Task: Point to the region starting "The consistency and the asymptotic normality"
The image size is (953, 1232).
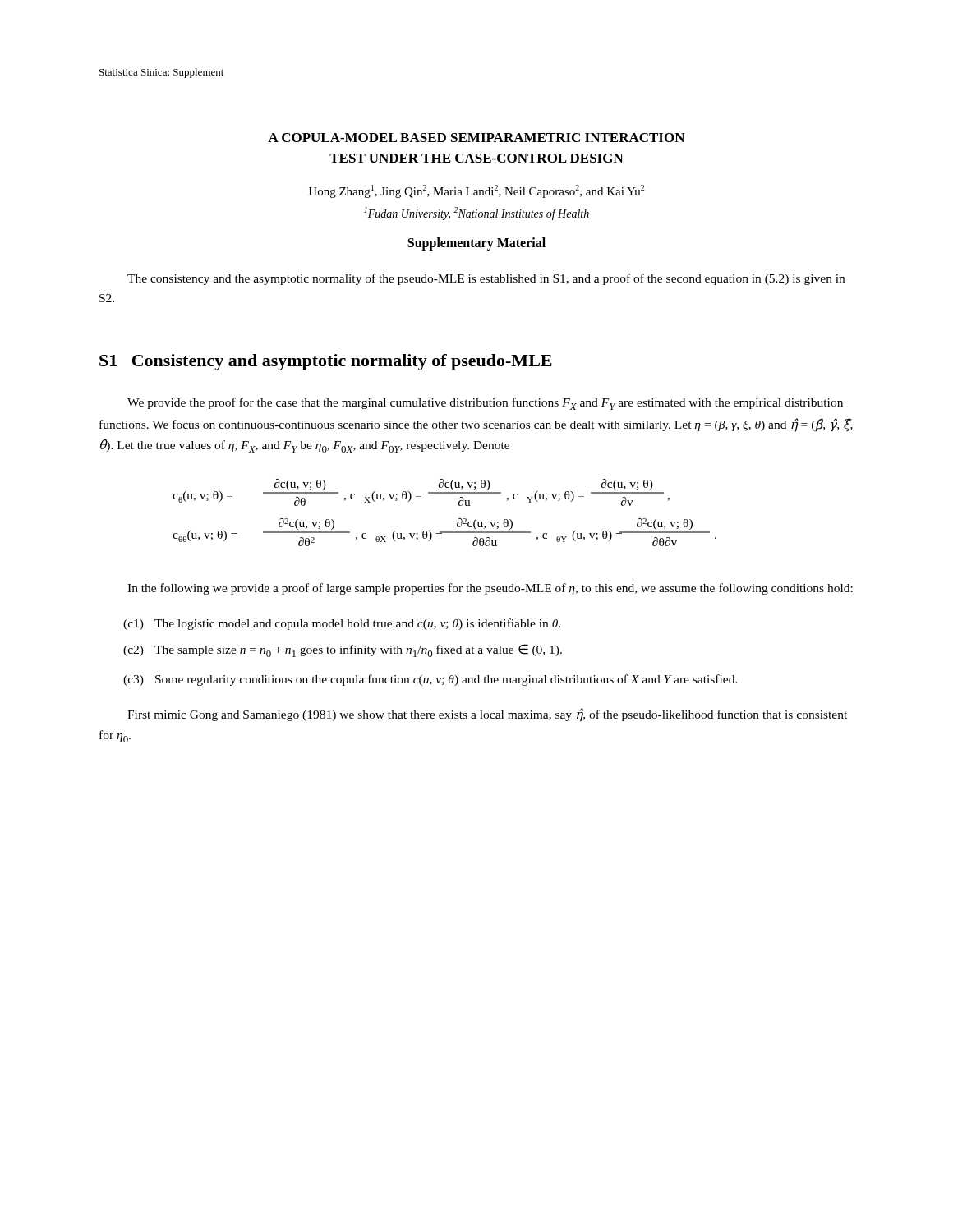Action: [472, 288]
